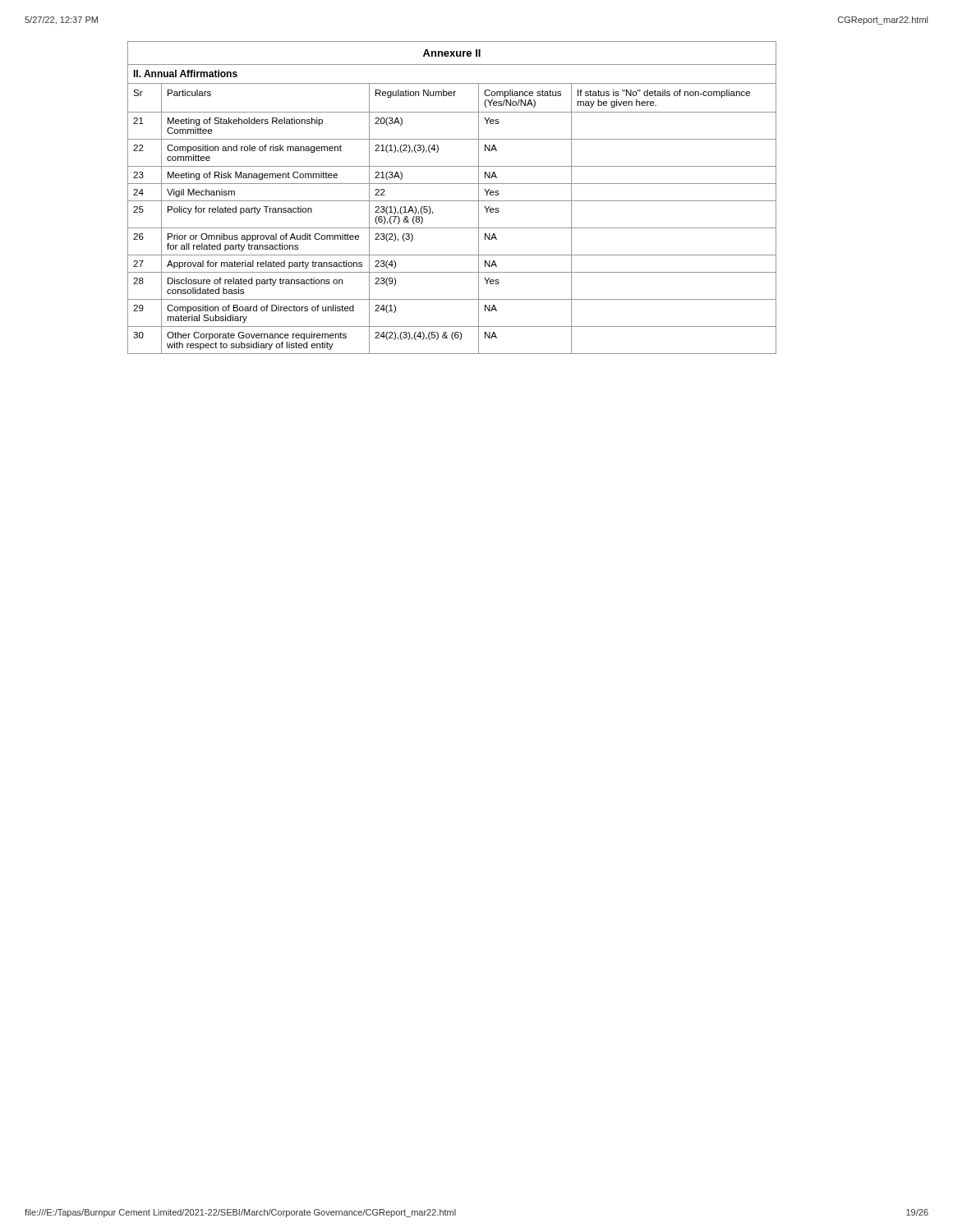Click the title
The height and width of the screenshot is (1232, 953).
pyautogui.click(x=452, y=53)
